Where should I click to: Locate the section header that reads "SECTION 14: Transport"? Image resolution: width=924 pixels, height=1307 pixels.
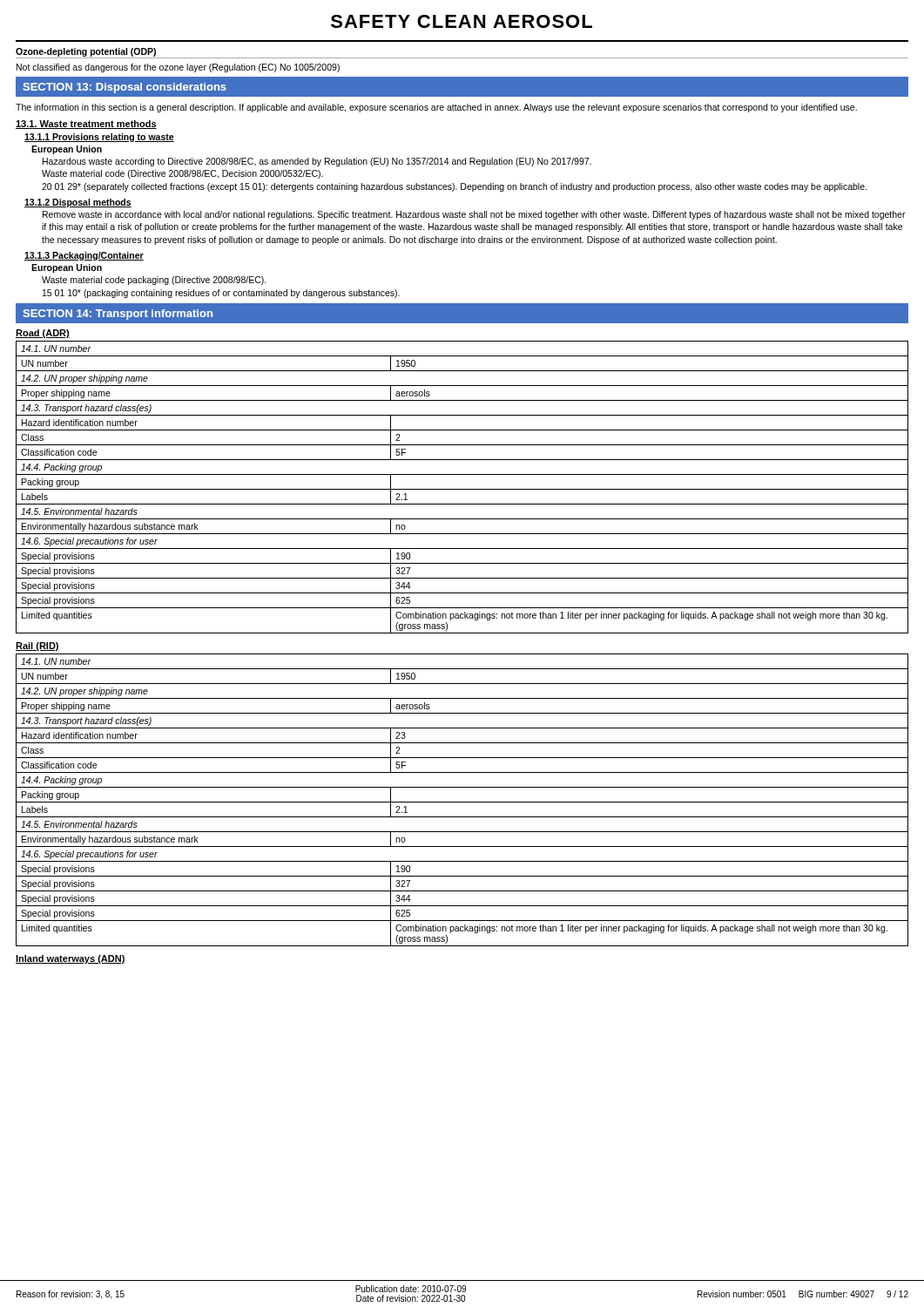click(118, 313)
